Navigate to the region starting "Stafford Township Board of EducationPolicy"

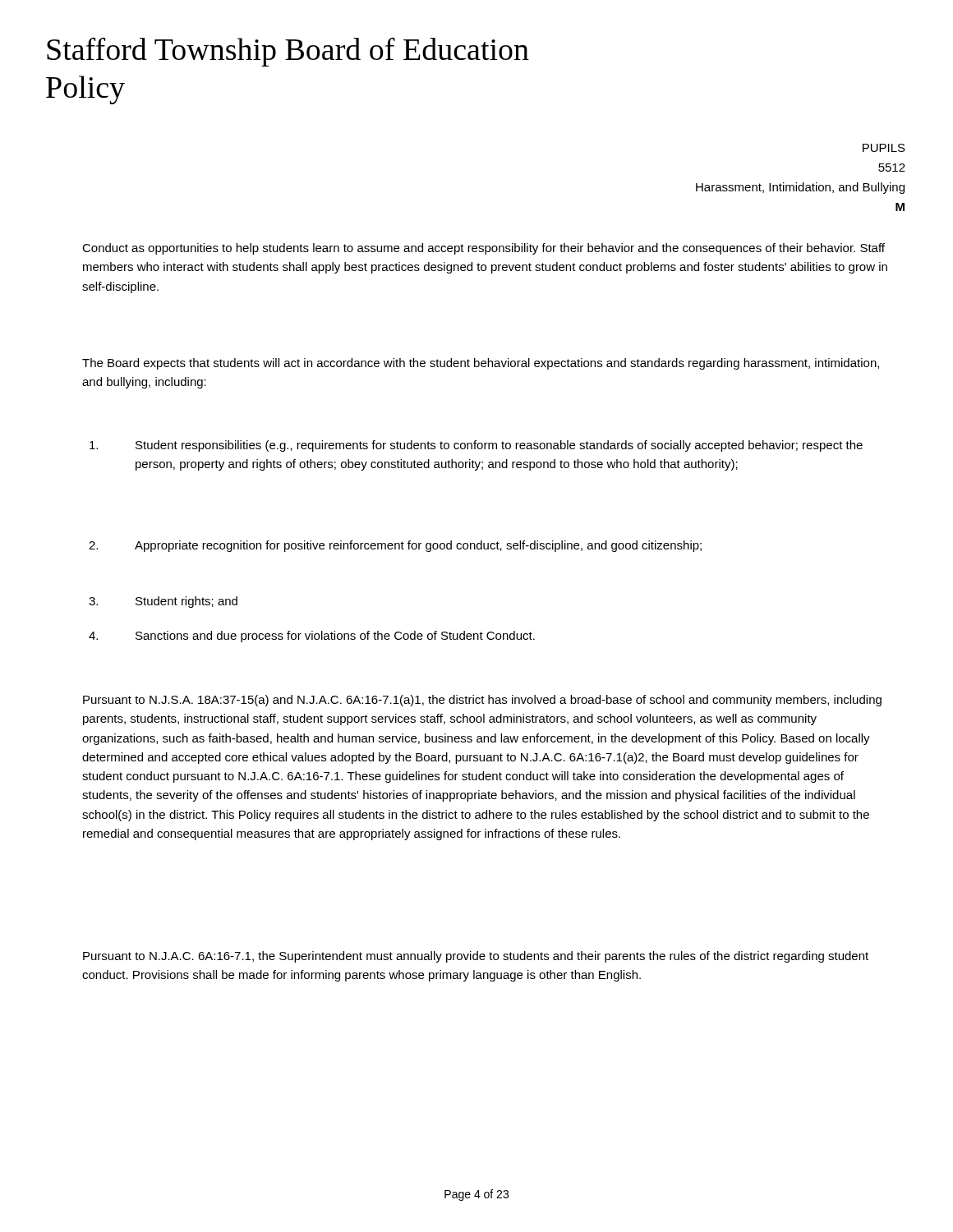[x=287, y=68]
